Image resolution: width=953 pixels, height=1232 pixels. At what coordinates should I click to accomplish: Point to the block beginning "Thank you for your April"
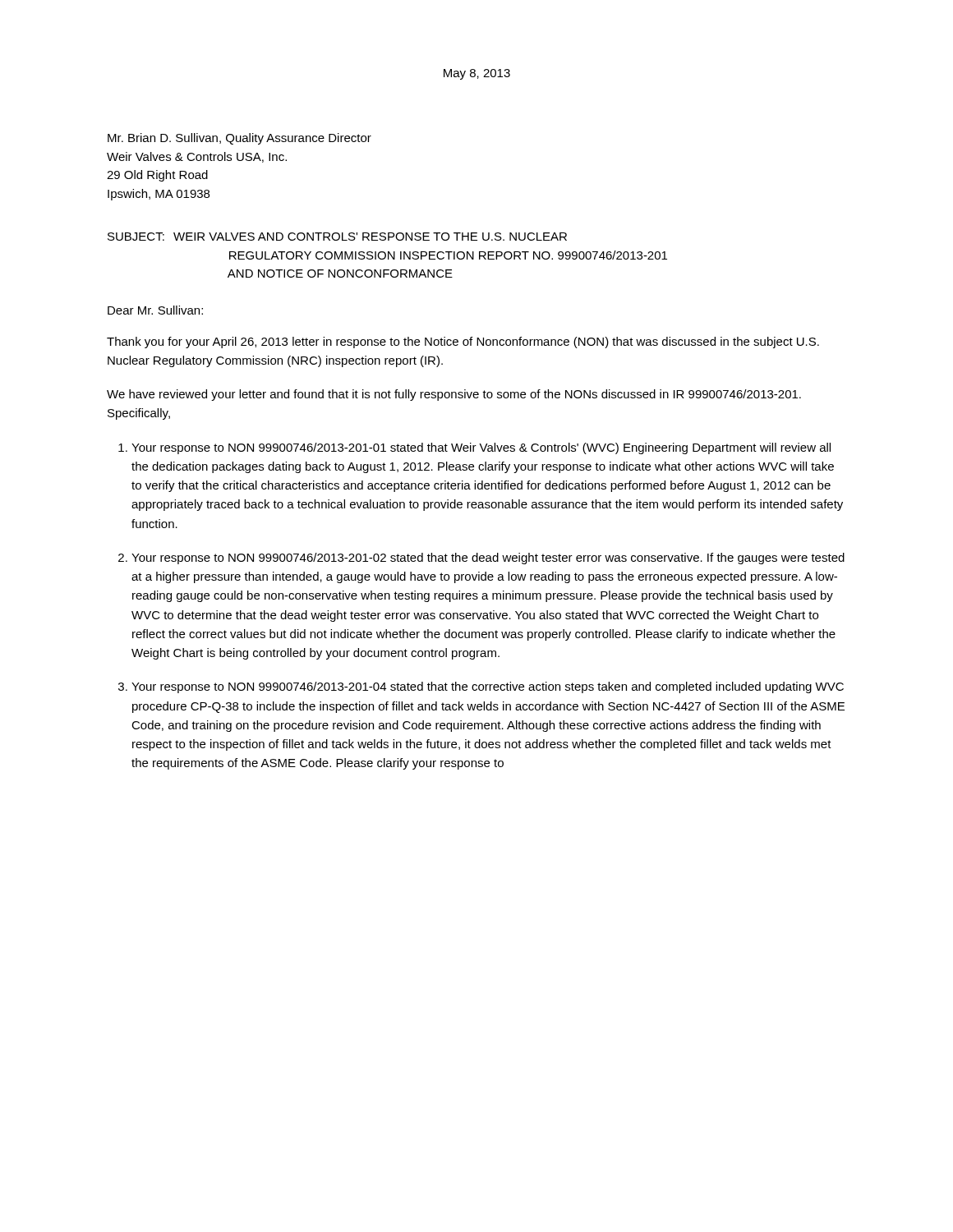point(463,350)
